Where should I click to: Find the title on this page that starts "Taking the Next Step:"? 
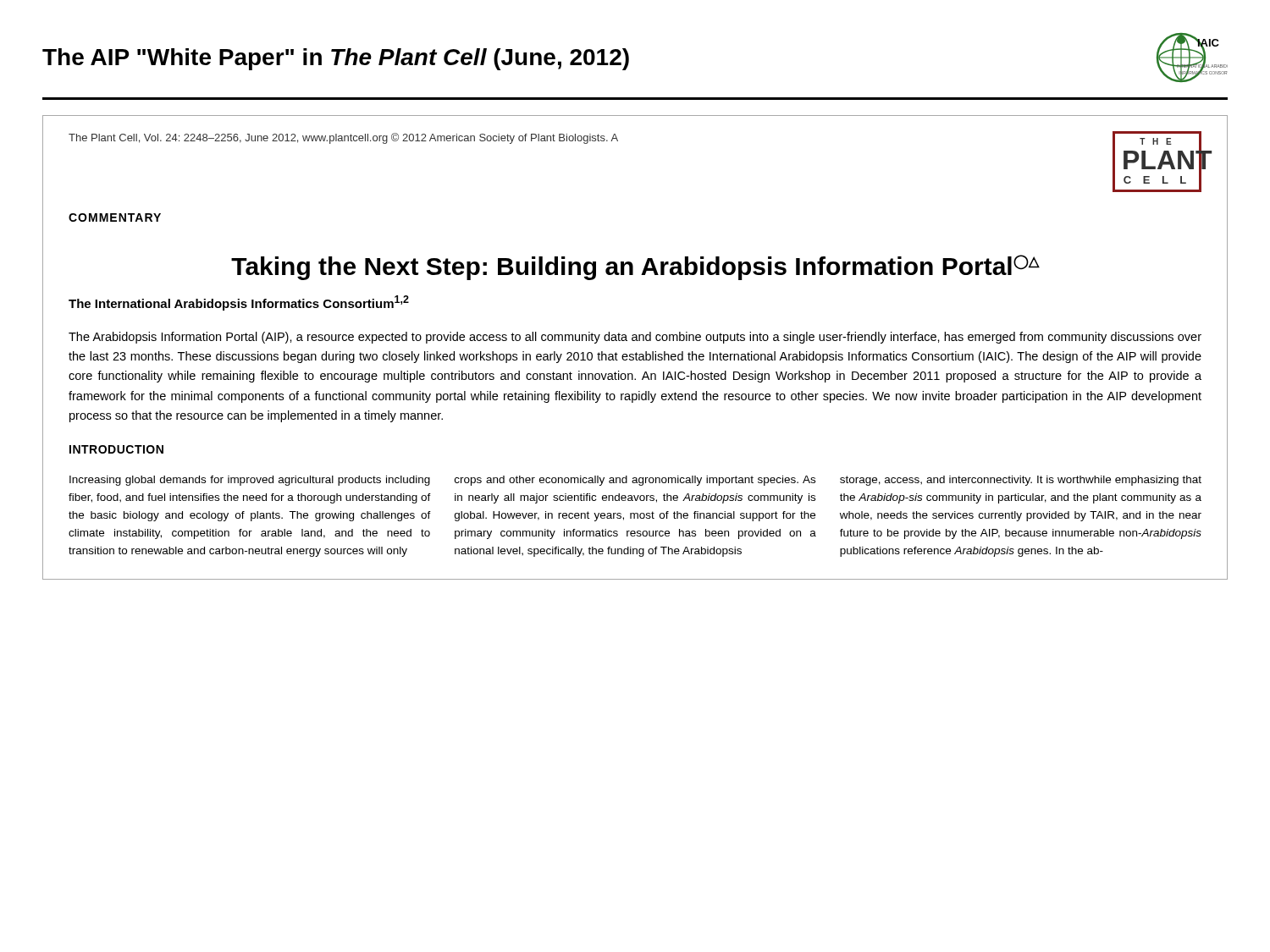pos(635,266)
